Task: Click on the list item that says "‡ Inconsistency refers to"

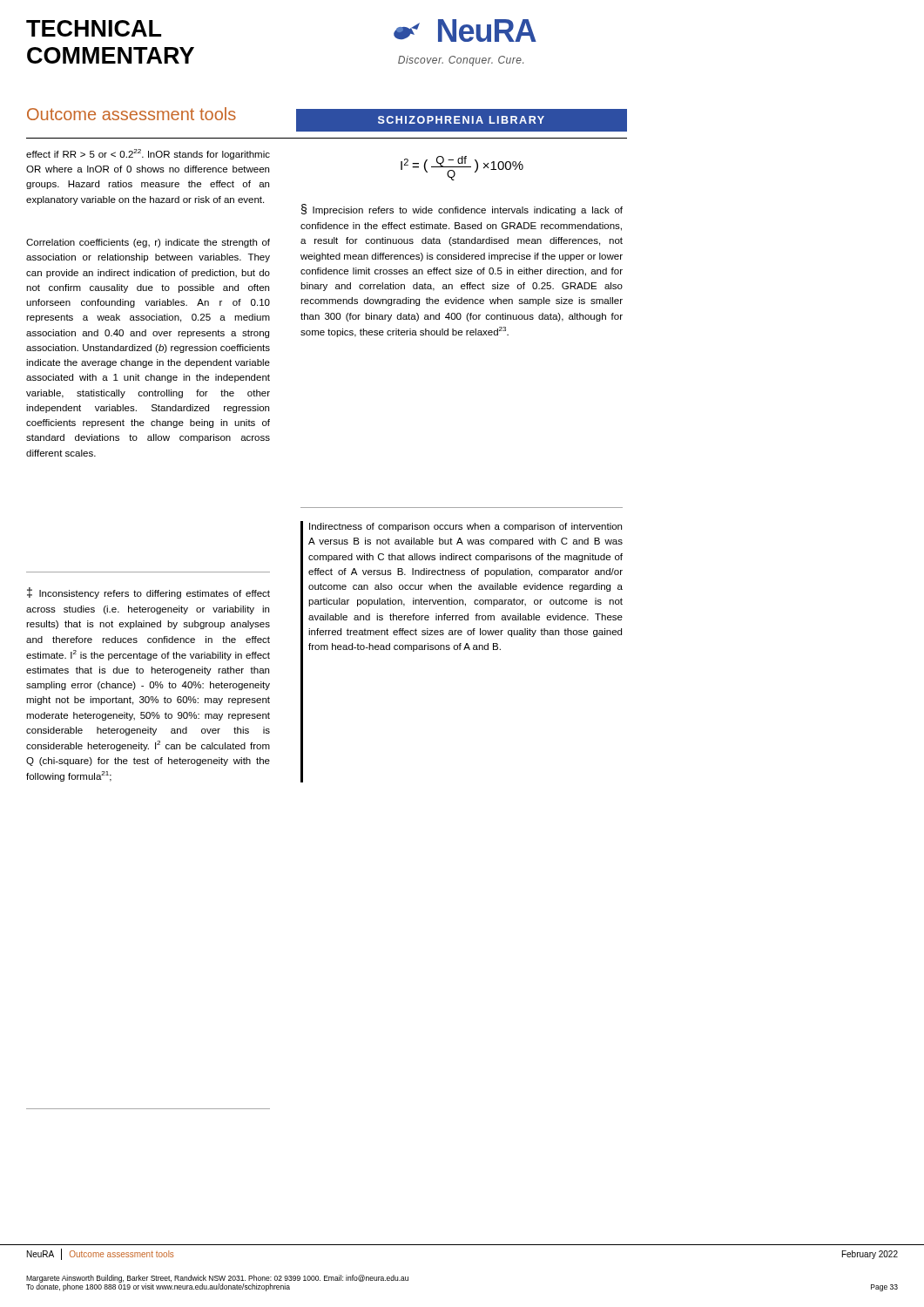Action: click(x=148, y=684)
